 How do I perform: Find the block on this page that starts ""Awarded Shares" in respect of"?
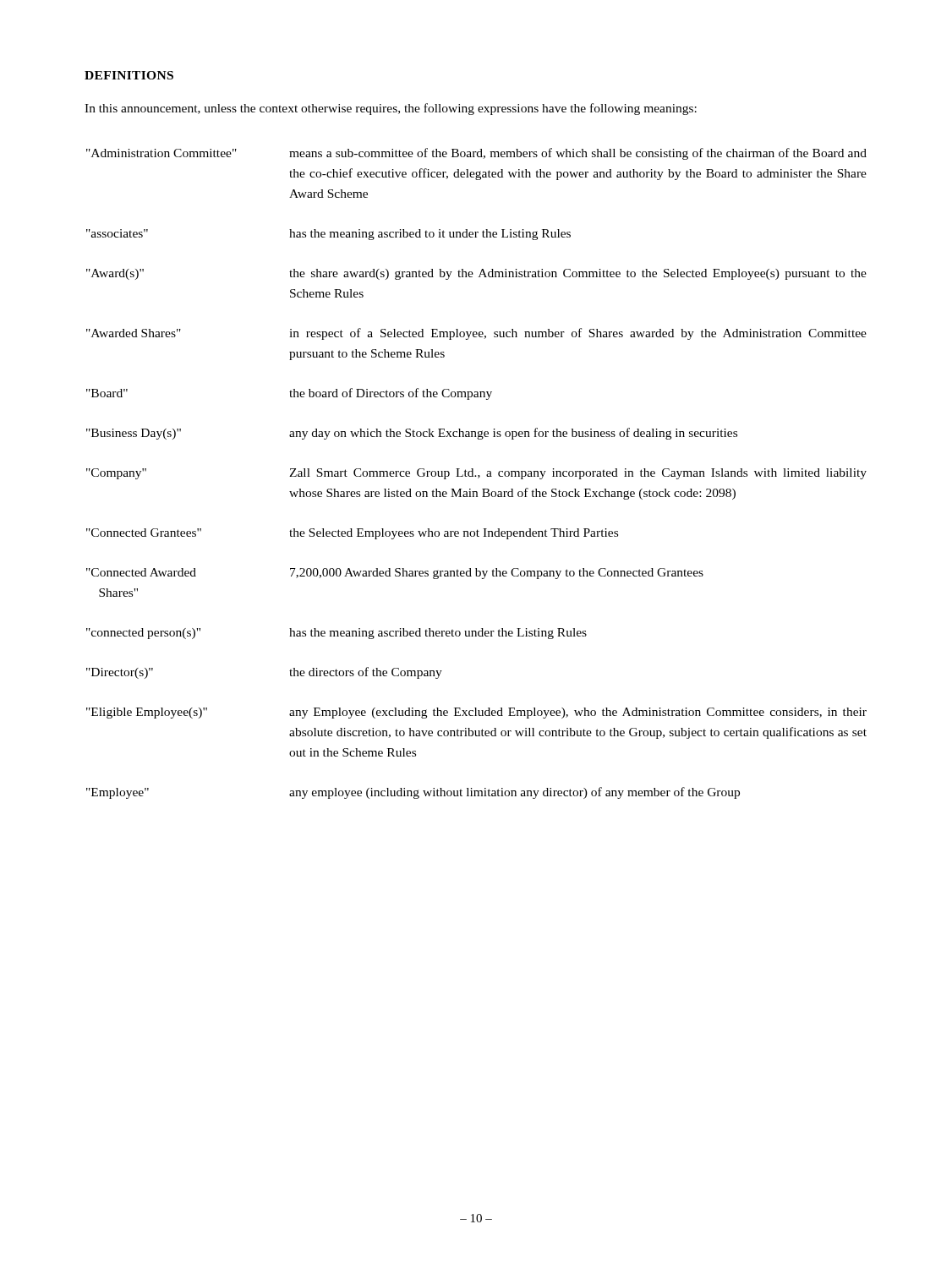click(476, 334)
